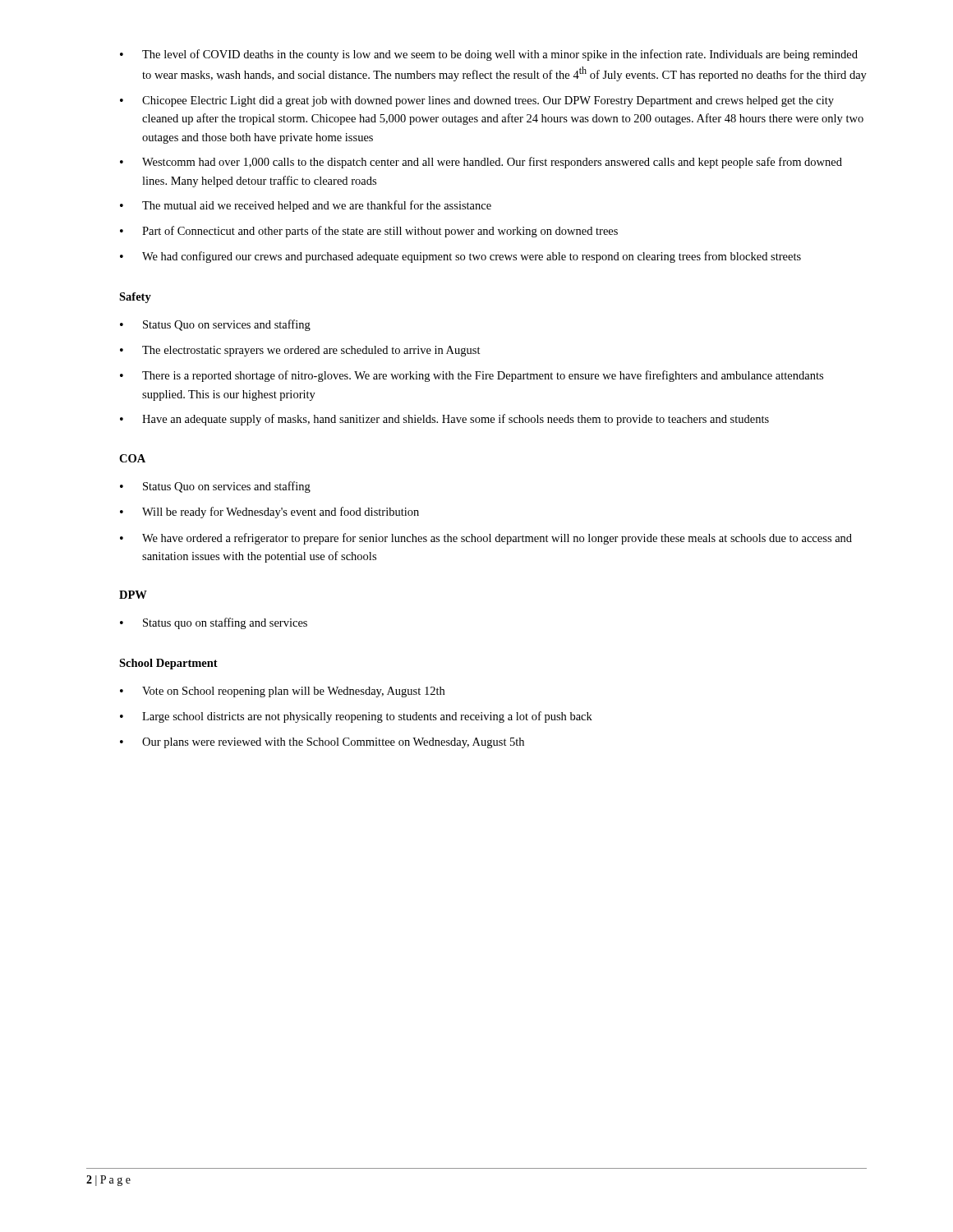Where is the passage that starts "• Have an adequate"?
This screenshot has height=1232, width=953.
(493, 419)
